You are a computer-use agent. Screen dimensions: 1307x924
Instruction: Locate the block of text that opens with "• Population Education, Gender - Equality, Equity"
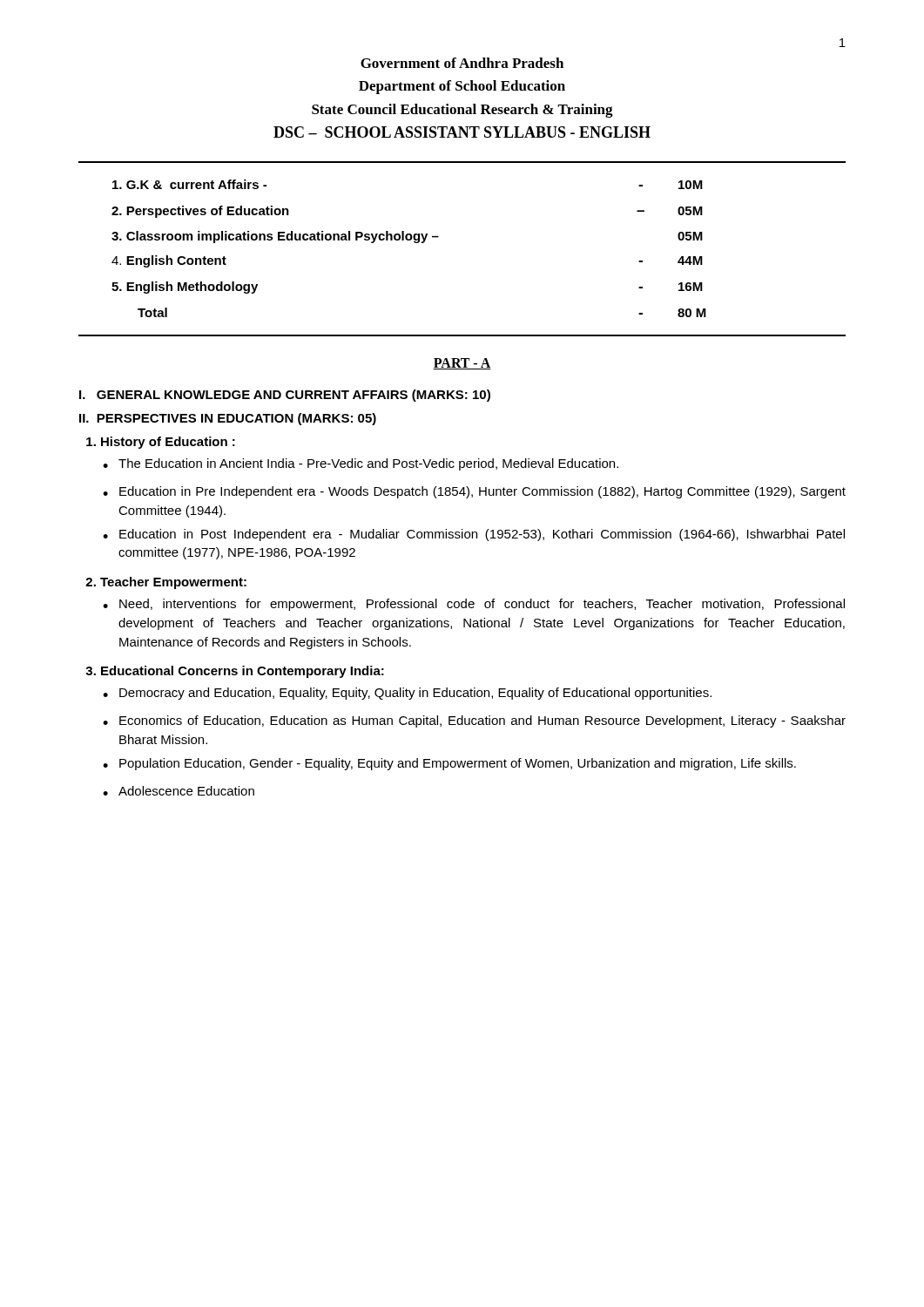tap(450, 765)
